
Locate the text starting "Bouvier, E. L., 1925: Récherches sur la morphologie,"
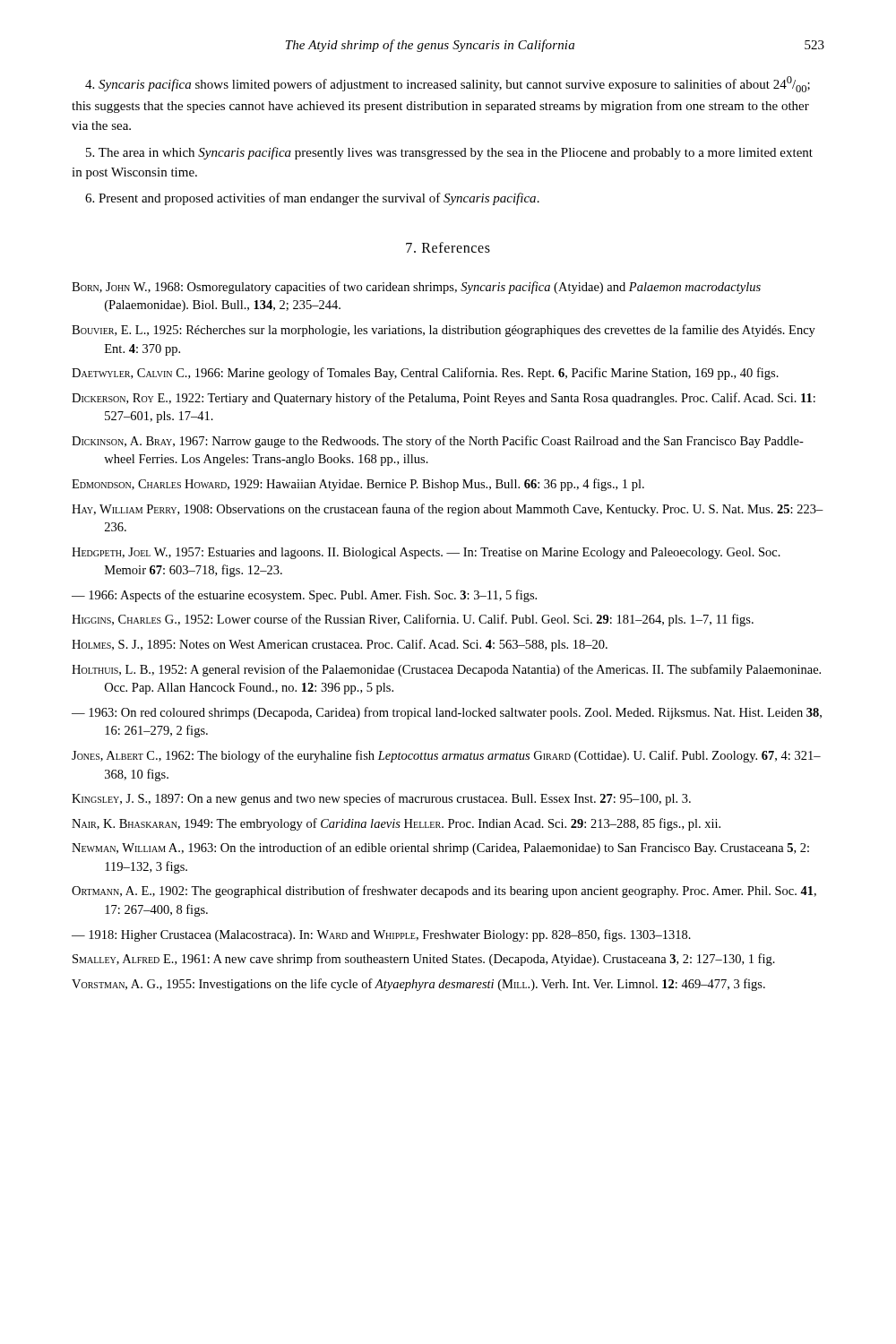pyautogui.click(x=443, y=339)
